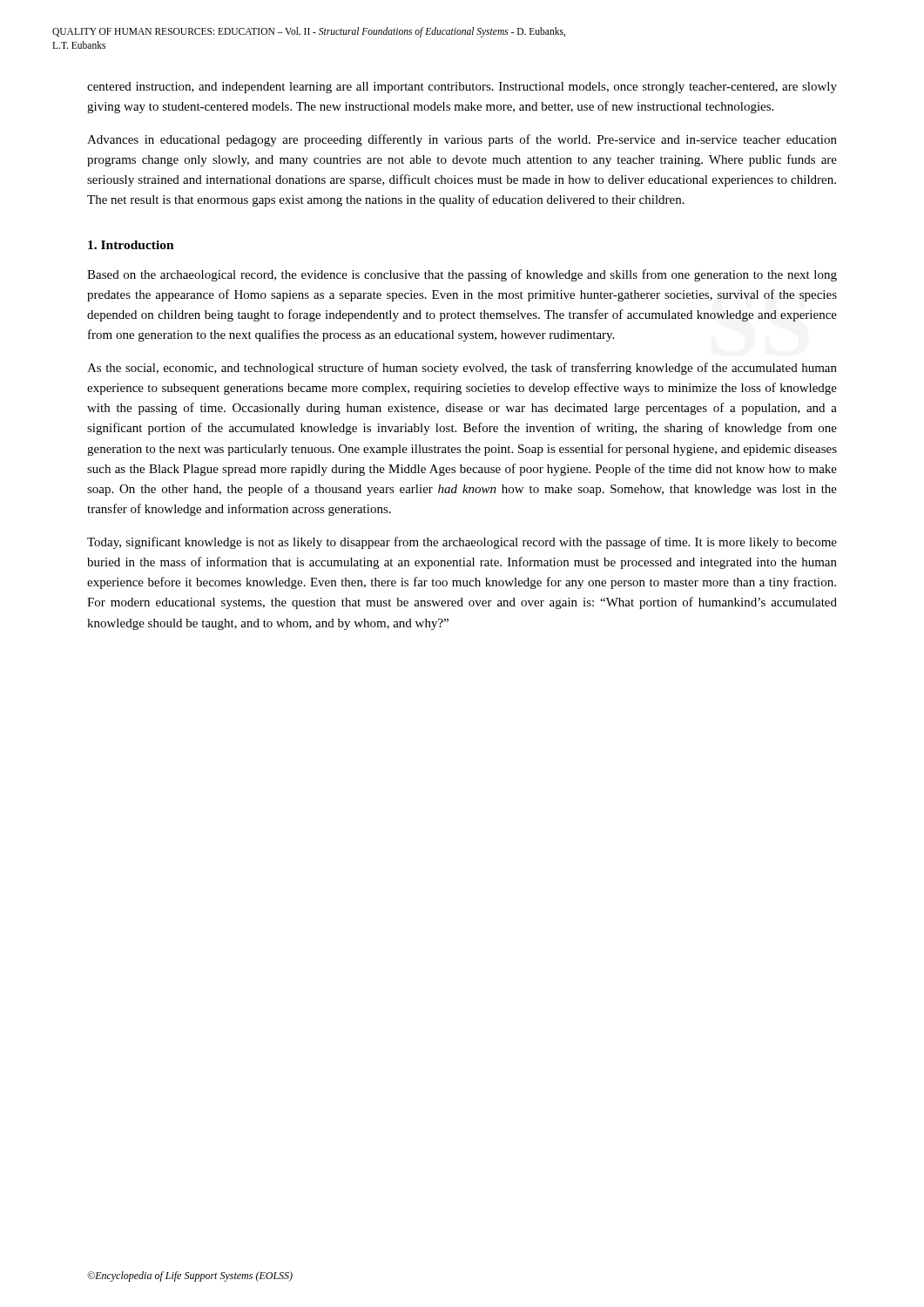The width and height of the screenshot is (924, 1307).
Task: Select the text block that says "Based on the archaeological record, the"
Action: (x=462, y=305)
